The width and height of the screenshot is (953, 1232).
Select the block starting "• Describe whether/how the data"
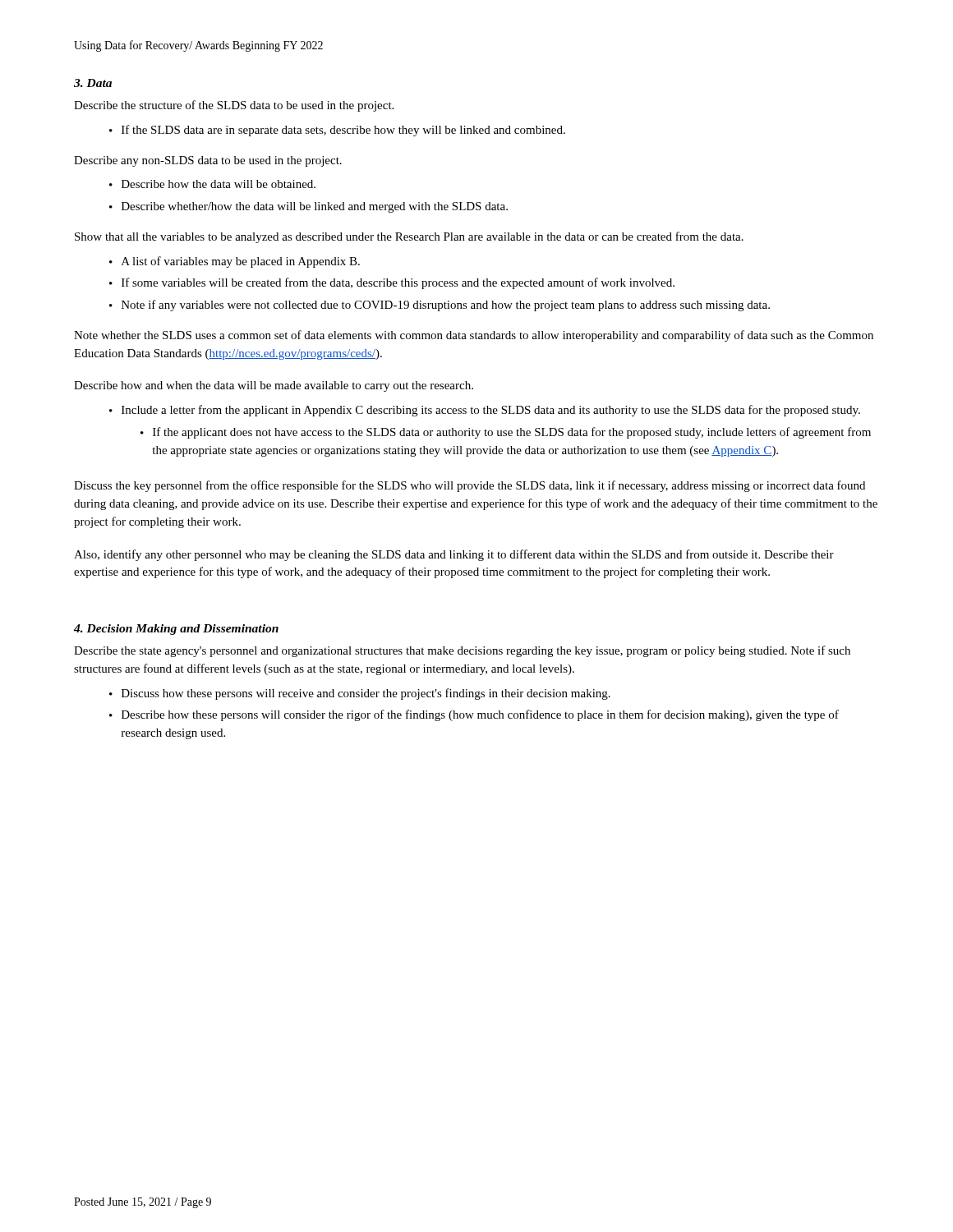pos(308,207)
